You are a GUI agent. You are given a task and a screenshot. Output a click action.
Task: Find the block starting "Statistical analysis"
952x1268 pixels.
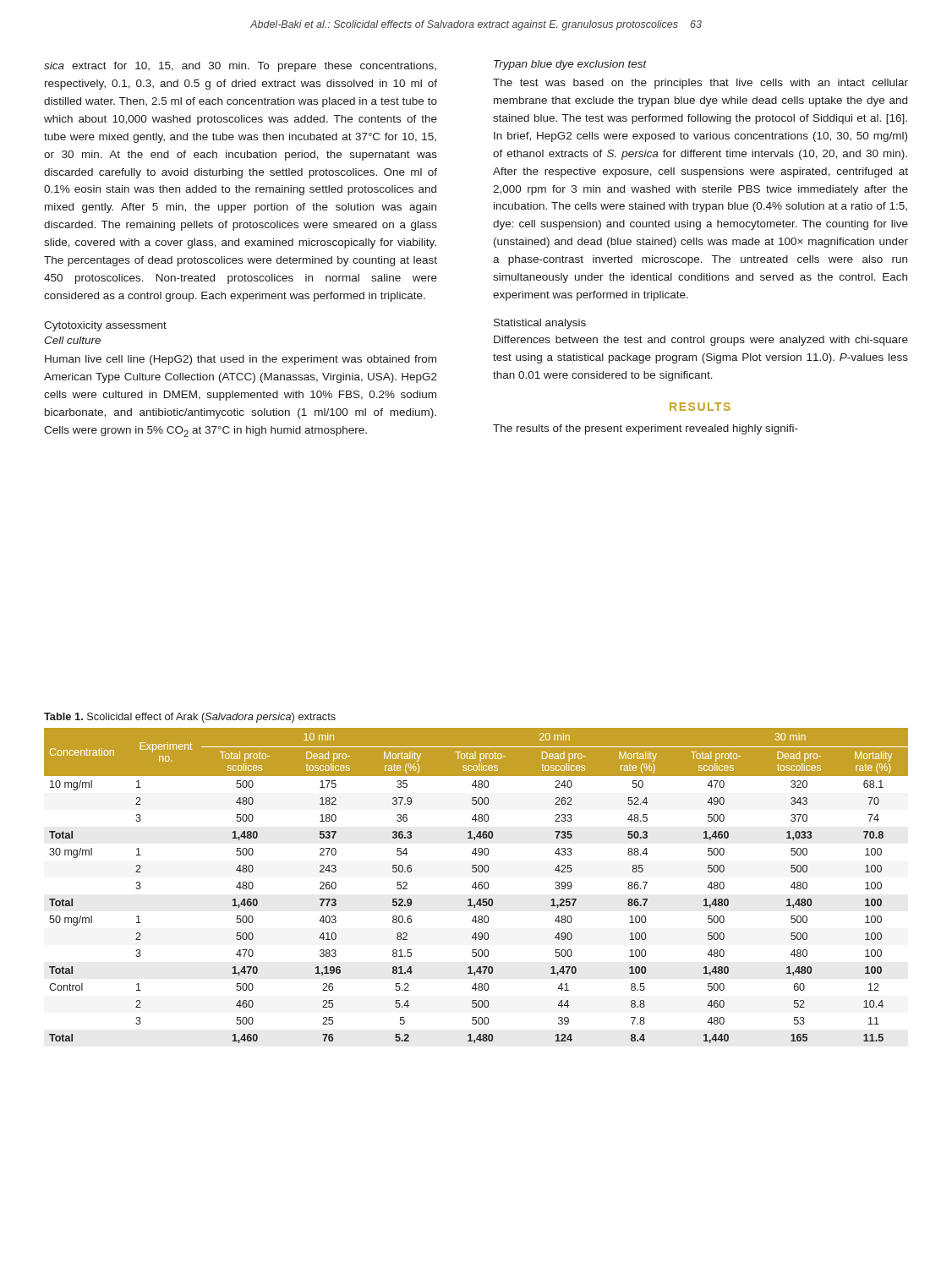540,322
